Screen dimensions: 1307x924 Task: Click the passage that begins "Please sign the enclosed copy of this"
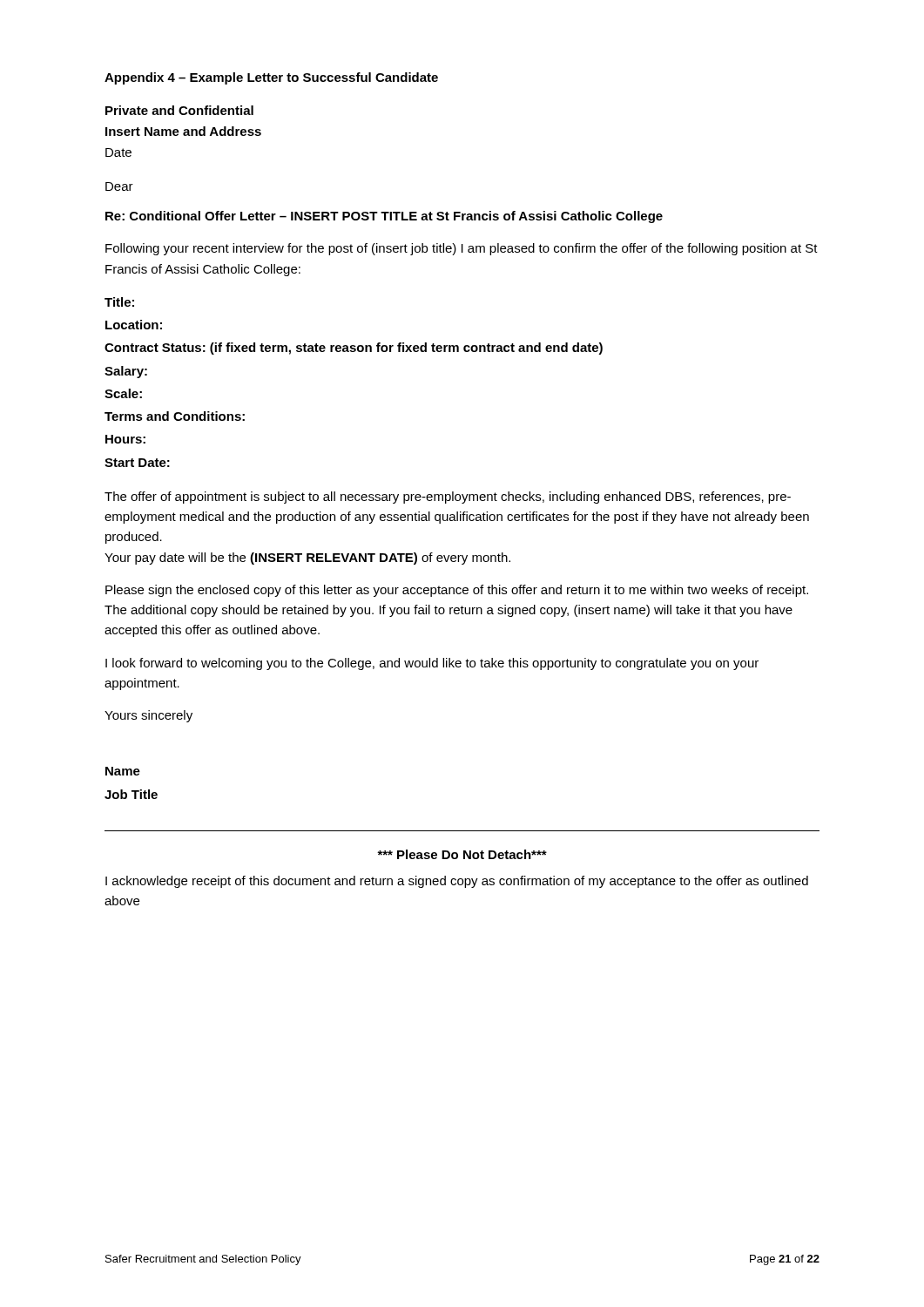click(457, 610)
